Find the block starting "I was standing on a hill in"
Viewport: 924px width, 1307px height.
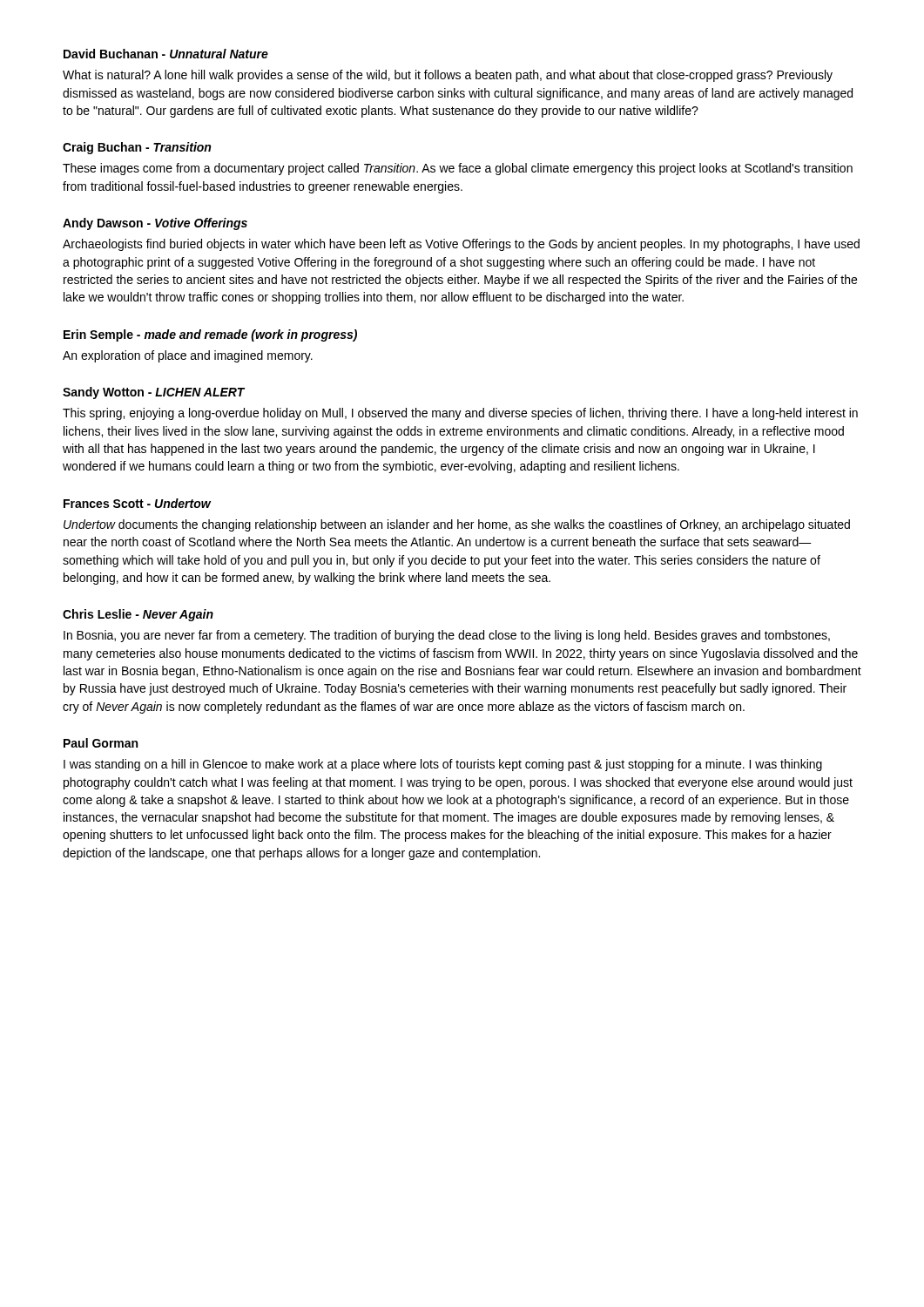pos(462,809)
